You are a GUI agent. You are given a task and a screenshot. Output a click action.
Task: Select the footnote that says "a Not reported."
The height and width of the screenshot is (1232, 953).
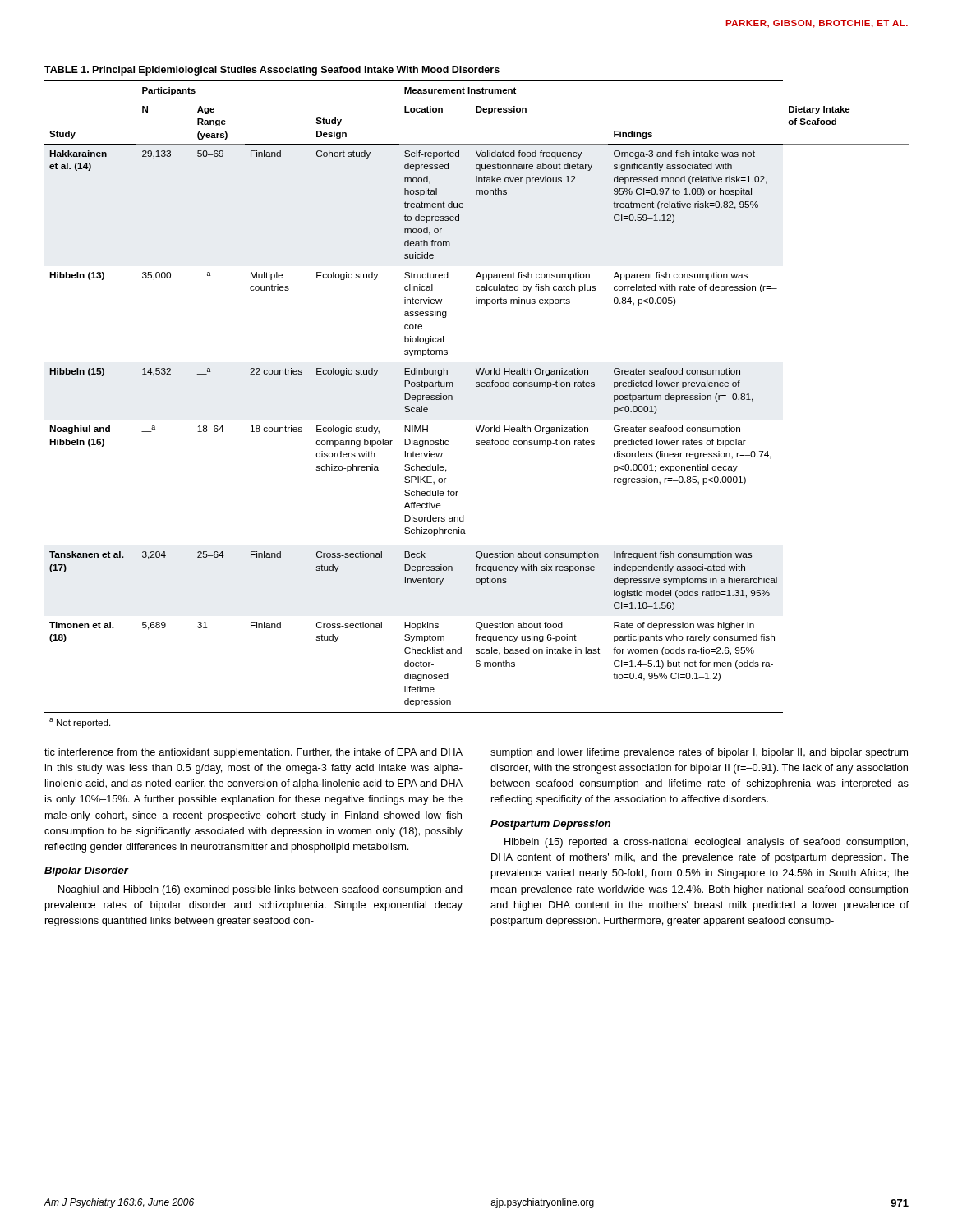(x=80, y=722)
